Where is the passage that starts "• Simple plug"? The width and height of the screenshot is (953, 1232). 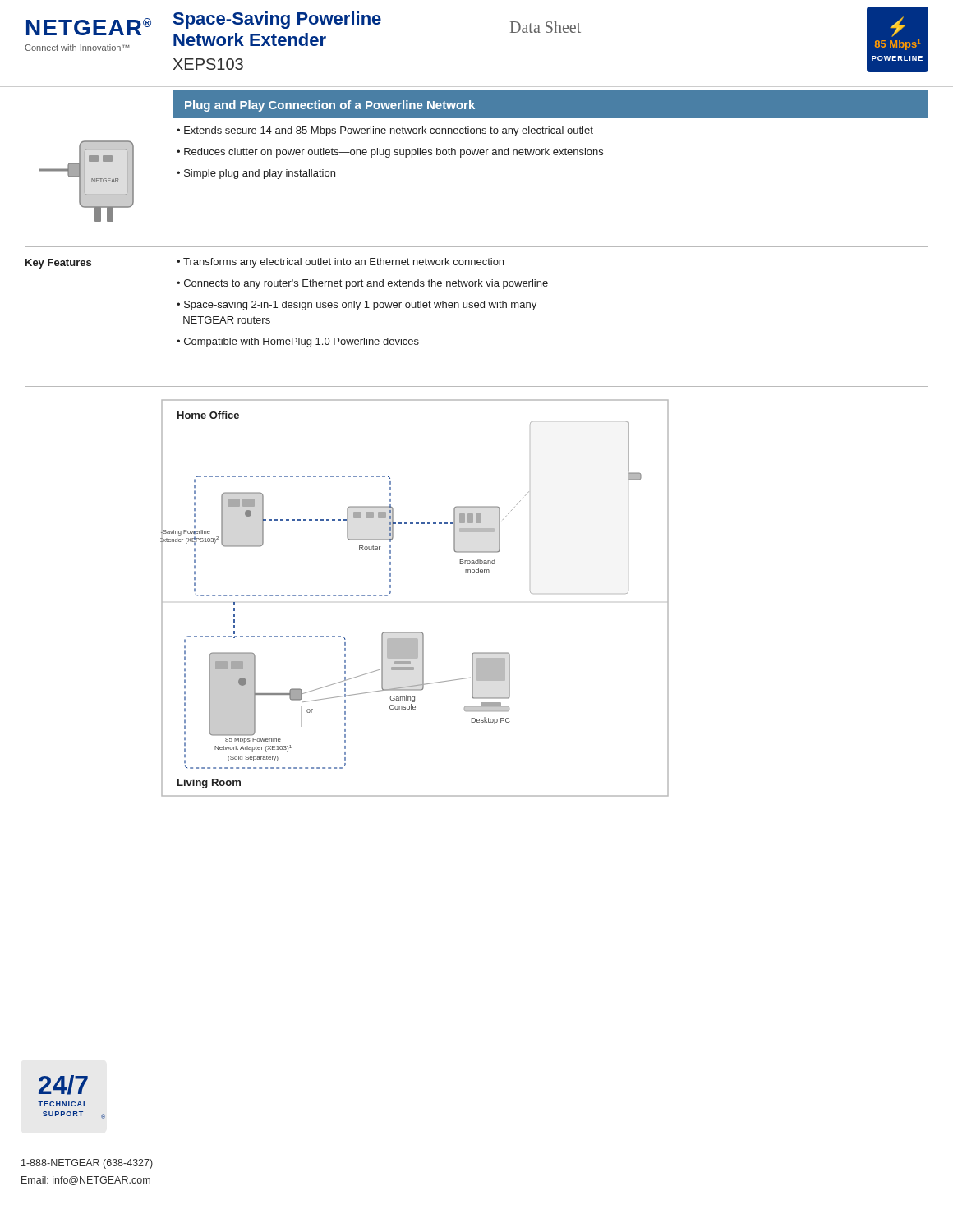pos(256,173)
